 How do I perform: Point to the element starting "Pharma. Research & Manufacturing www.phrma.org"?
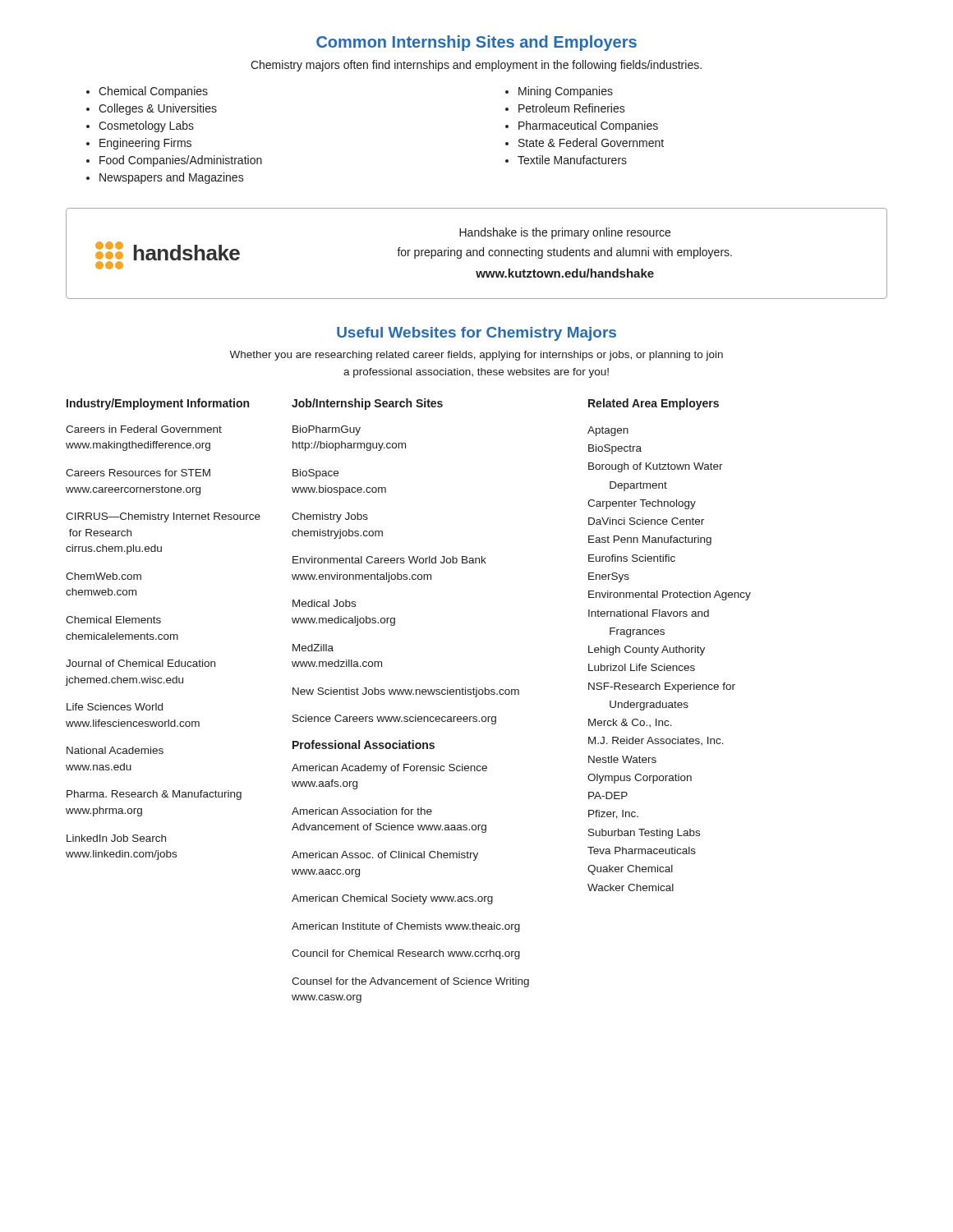pyautogui.click(x=170, y=803)
